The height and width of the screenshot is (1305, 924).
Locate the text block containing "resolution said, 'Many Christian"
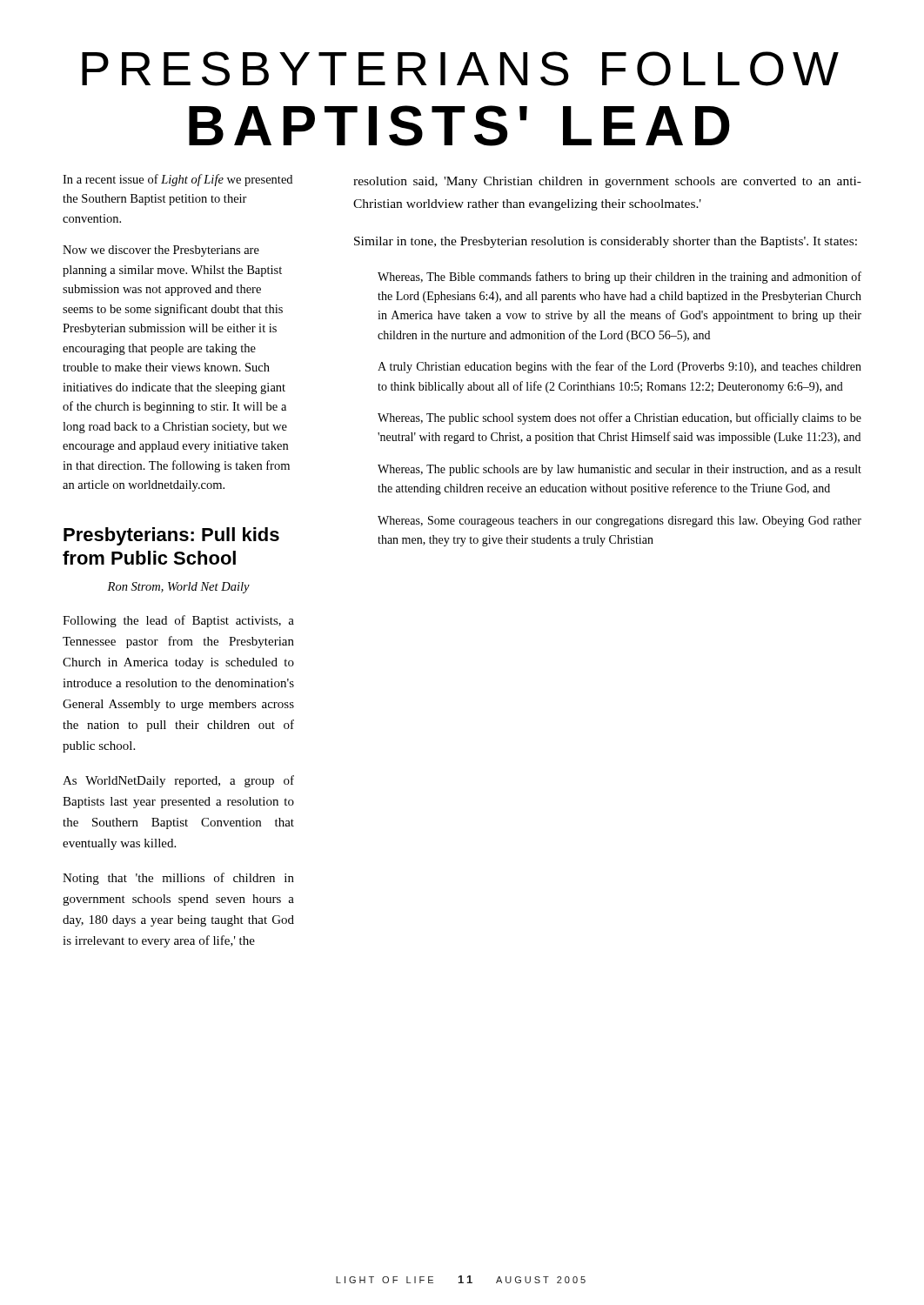point(607,192)
